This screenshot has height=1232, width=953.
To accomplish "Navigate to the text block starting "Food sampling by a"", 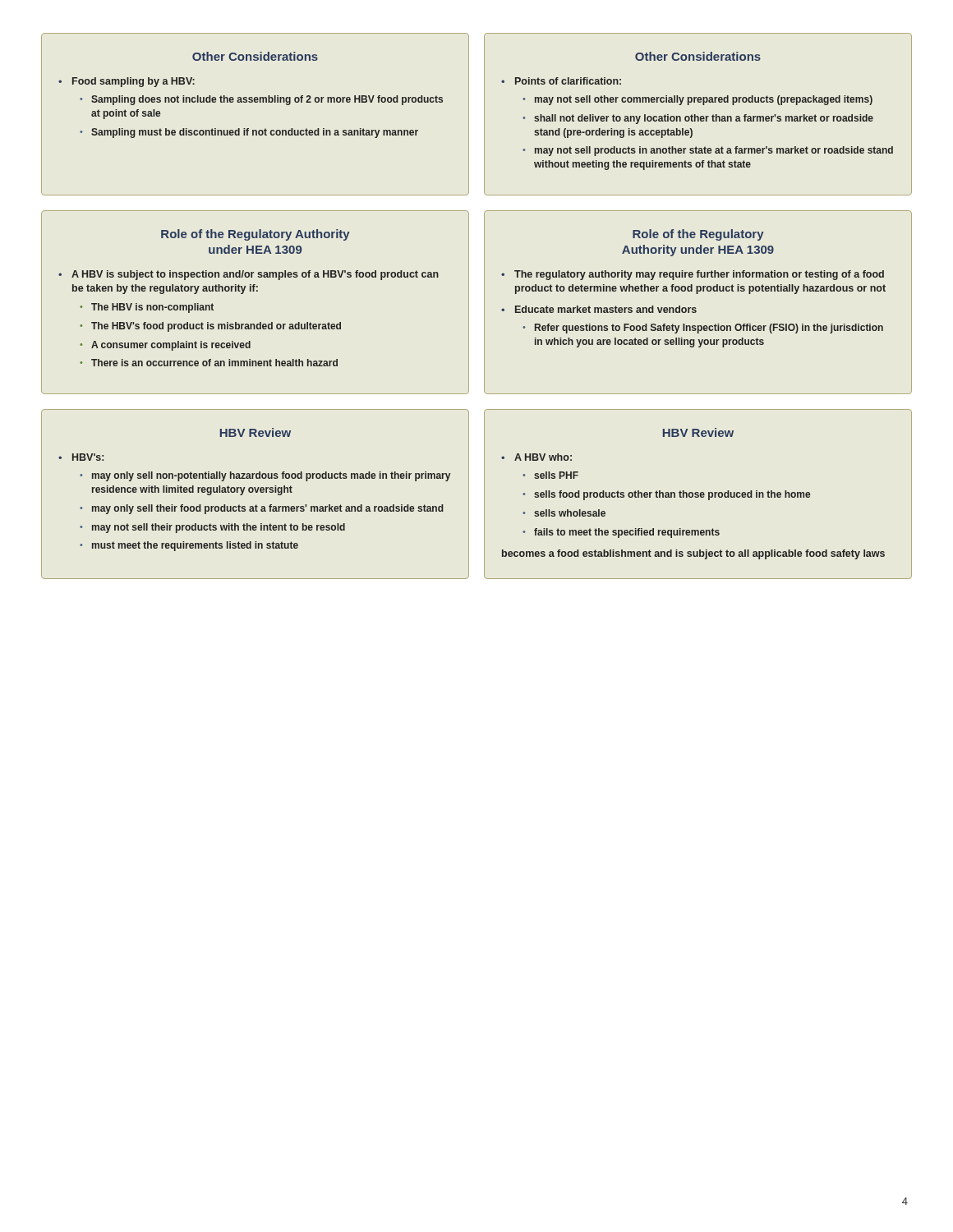I will tap(262, 107).
